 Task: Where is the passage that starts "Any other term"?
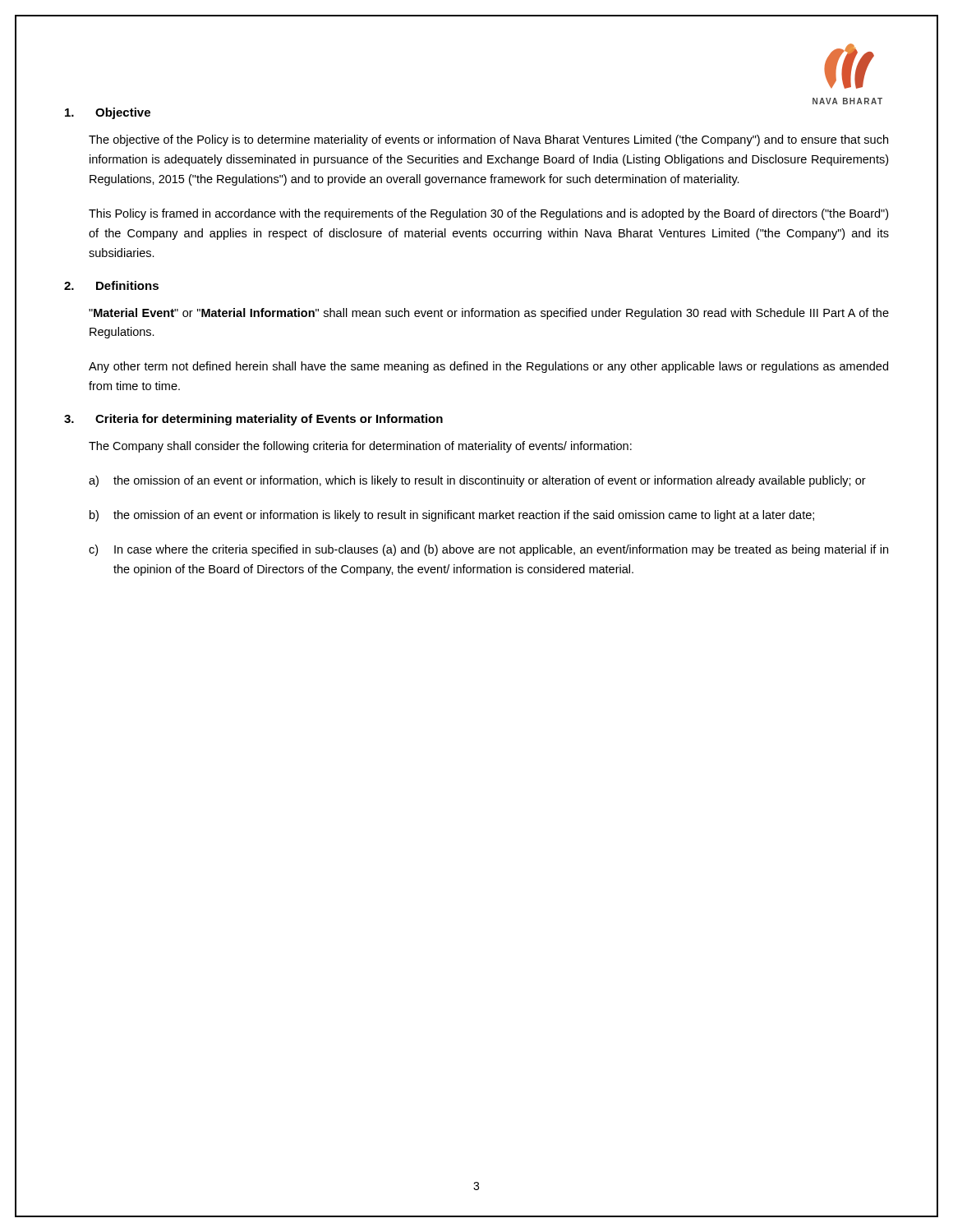tap(489, 376)
